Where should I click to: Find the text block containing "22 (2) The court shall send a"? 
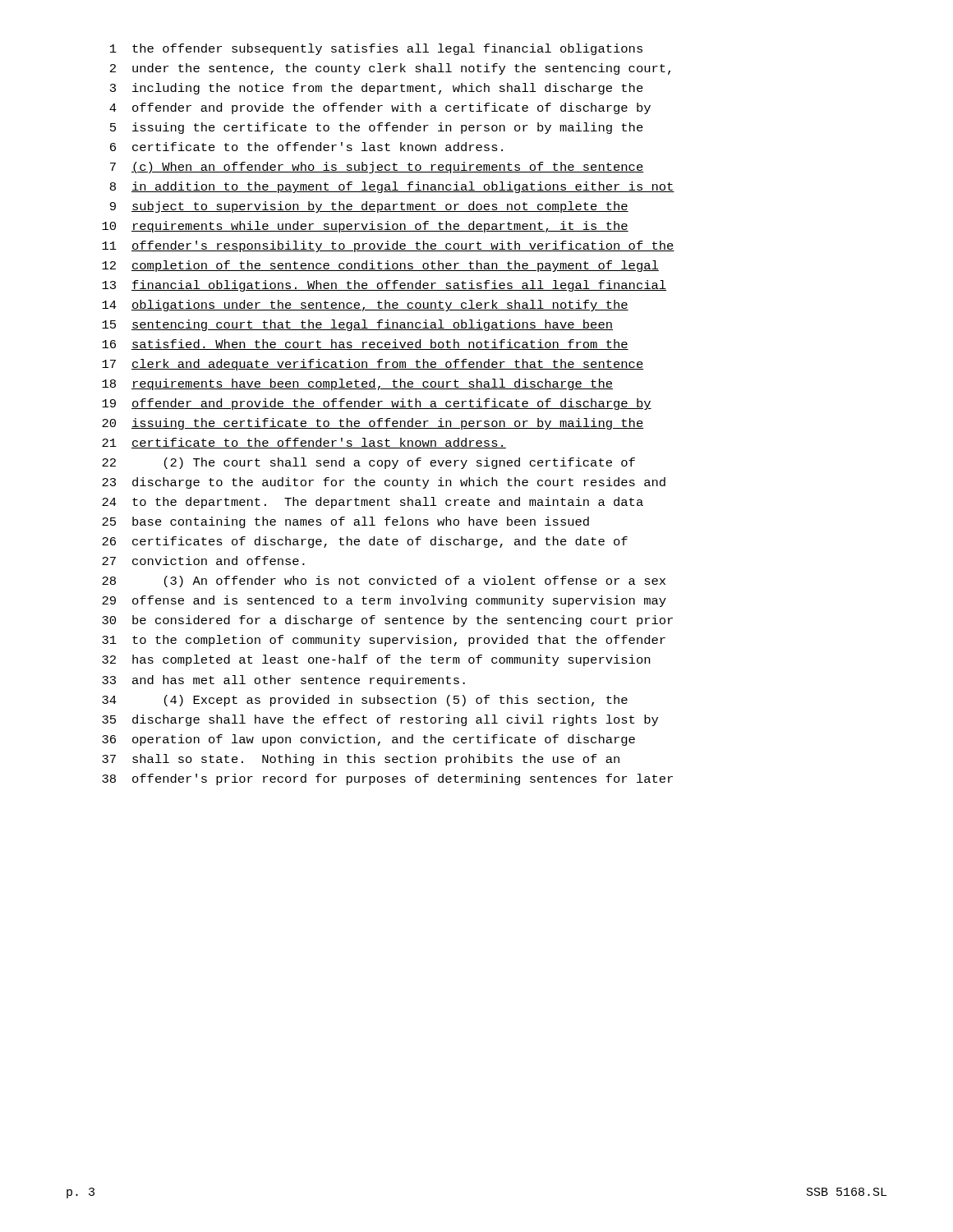pos(485,463)
